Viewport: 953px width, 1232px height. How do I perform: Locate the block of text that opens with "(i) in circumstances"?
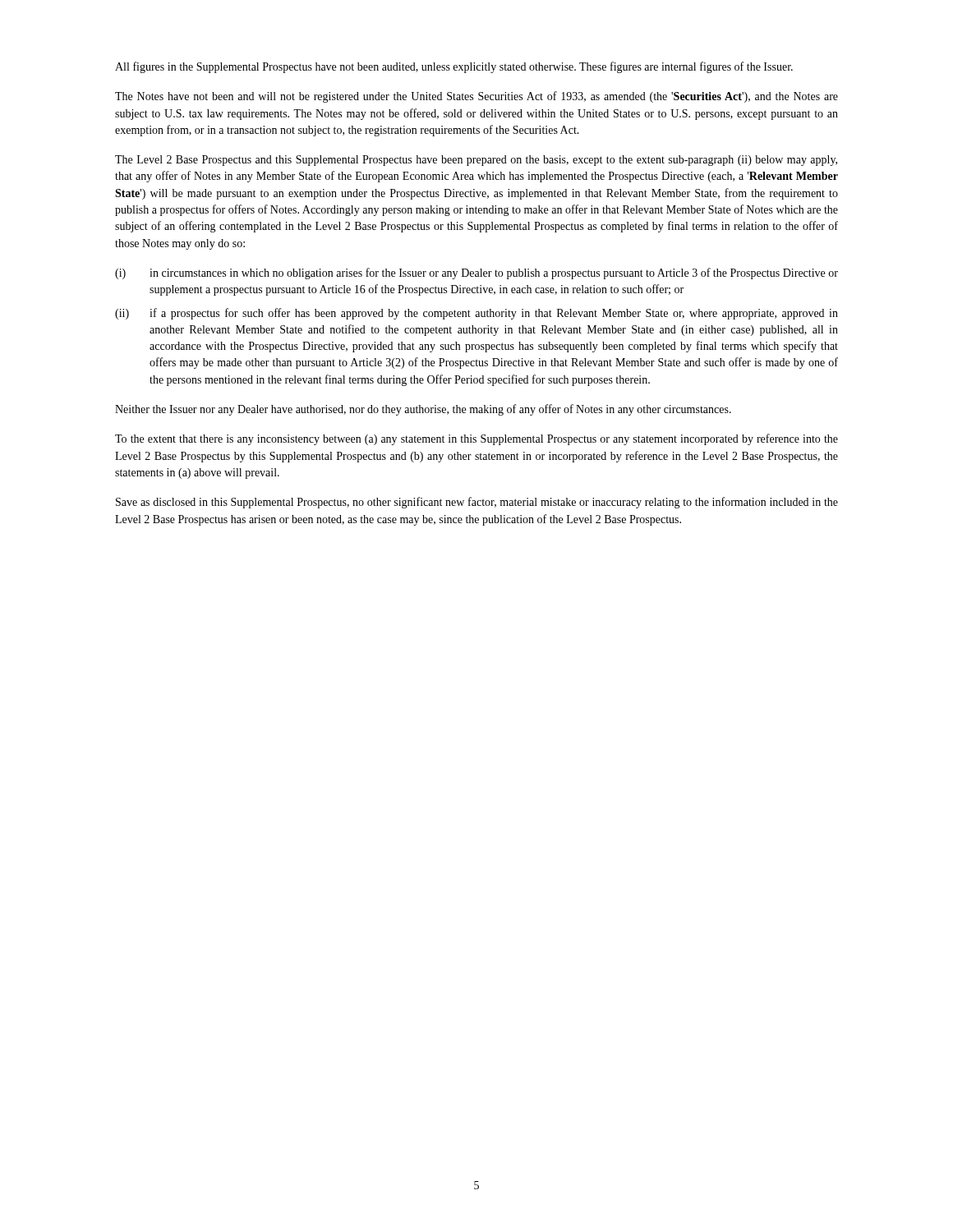(476, 282)
